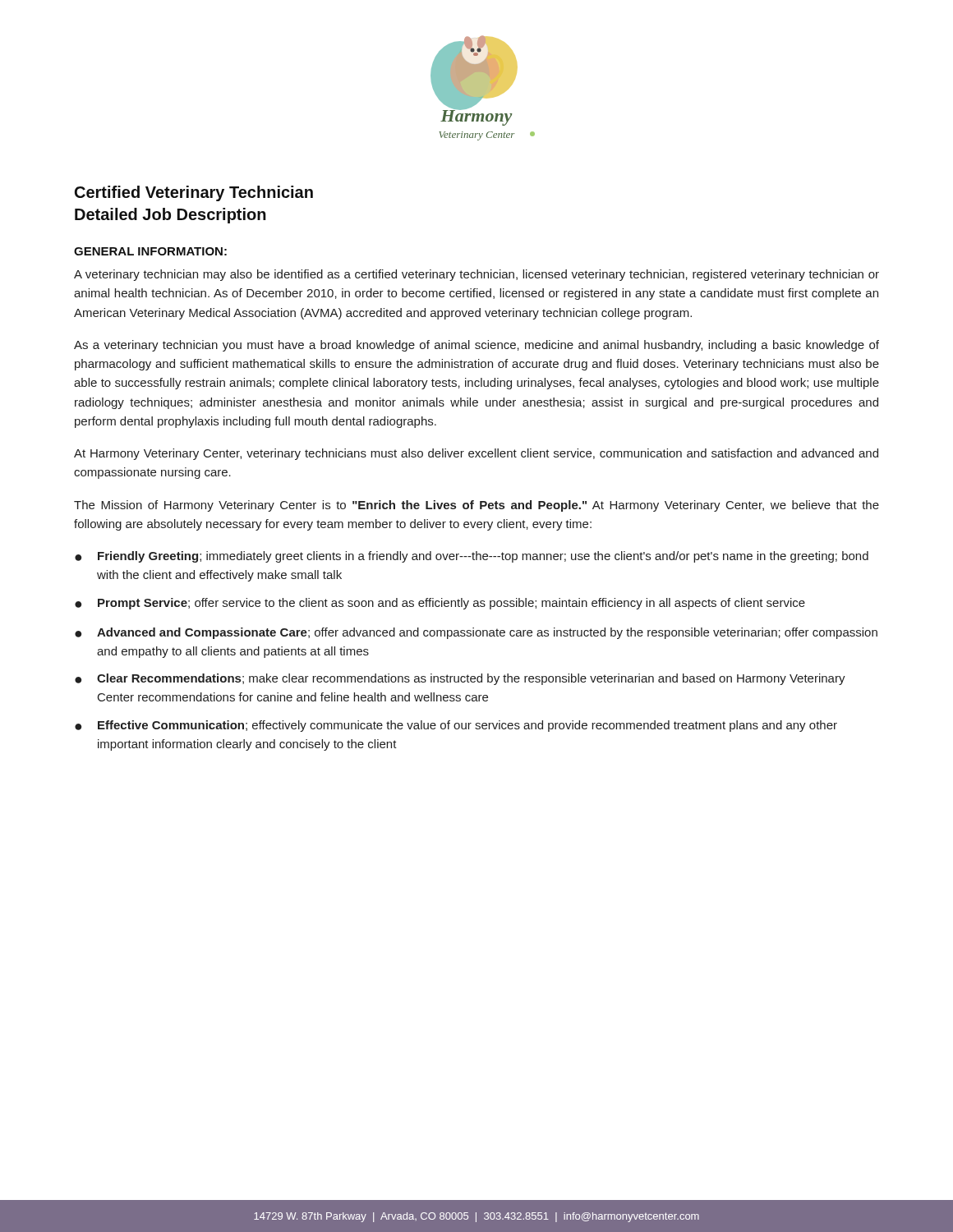The height and width of the screenshot is (1232, 953).
Task: Point to the passage starting "● Clear Recommendations; make clear"
Action: point(476,688)
